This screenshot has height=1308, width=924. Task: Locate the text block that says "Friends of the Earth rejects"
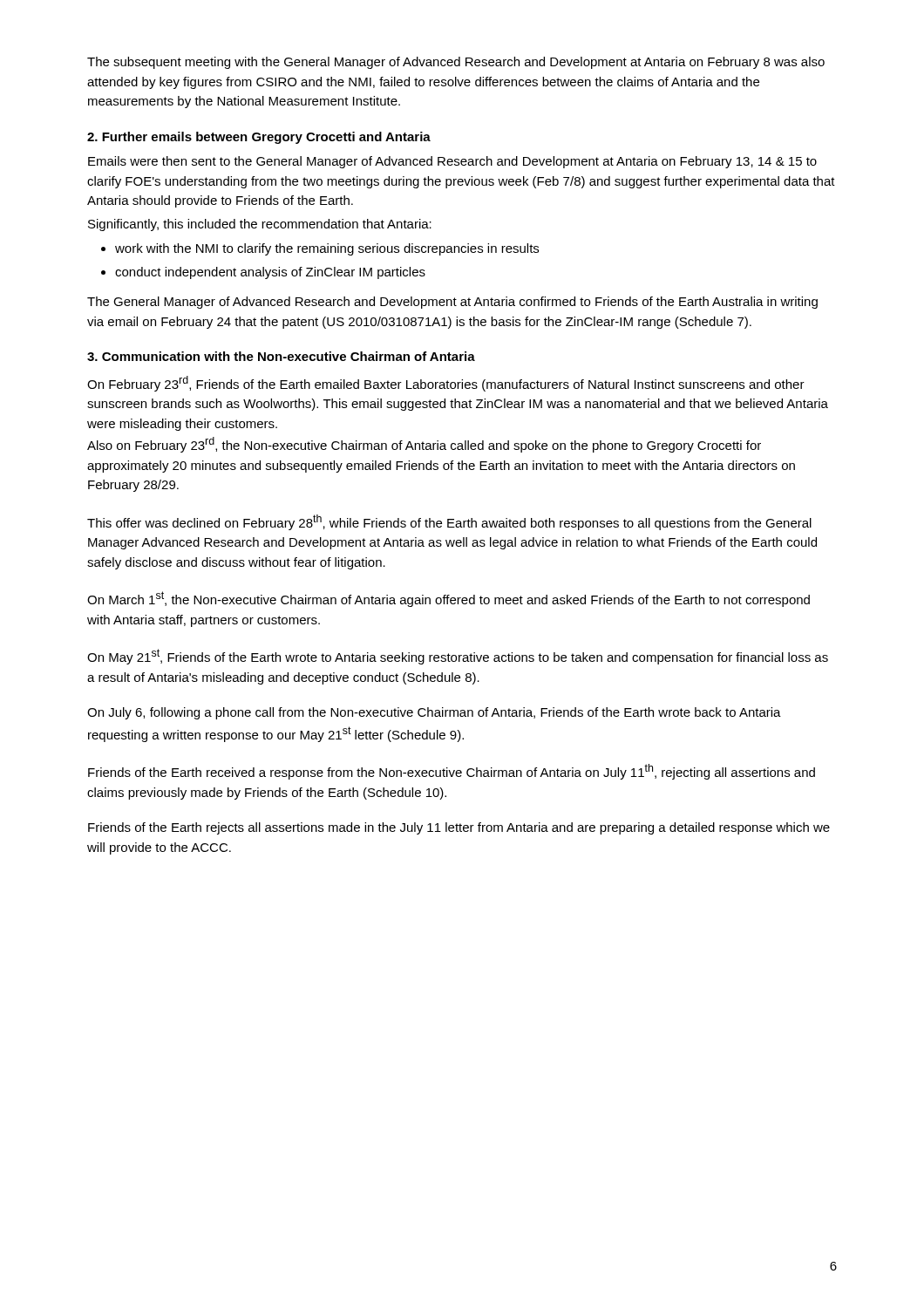(459, 837)
